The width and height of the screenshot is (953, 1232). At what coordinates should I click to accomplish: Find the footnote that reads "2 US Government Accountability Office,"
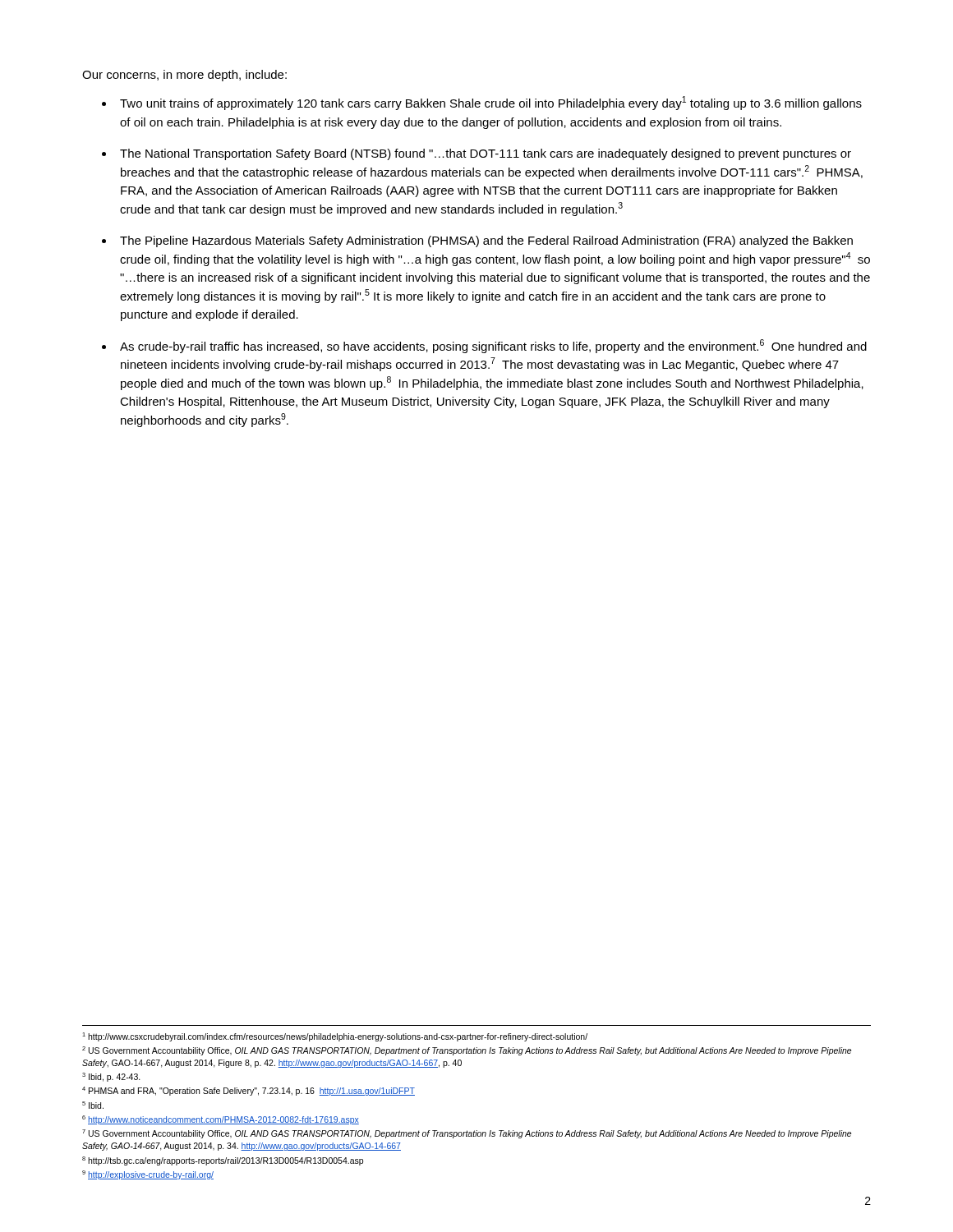coord(467,1056)
